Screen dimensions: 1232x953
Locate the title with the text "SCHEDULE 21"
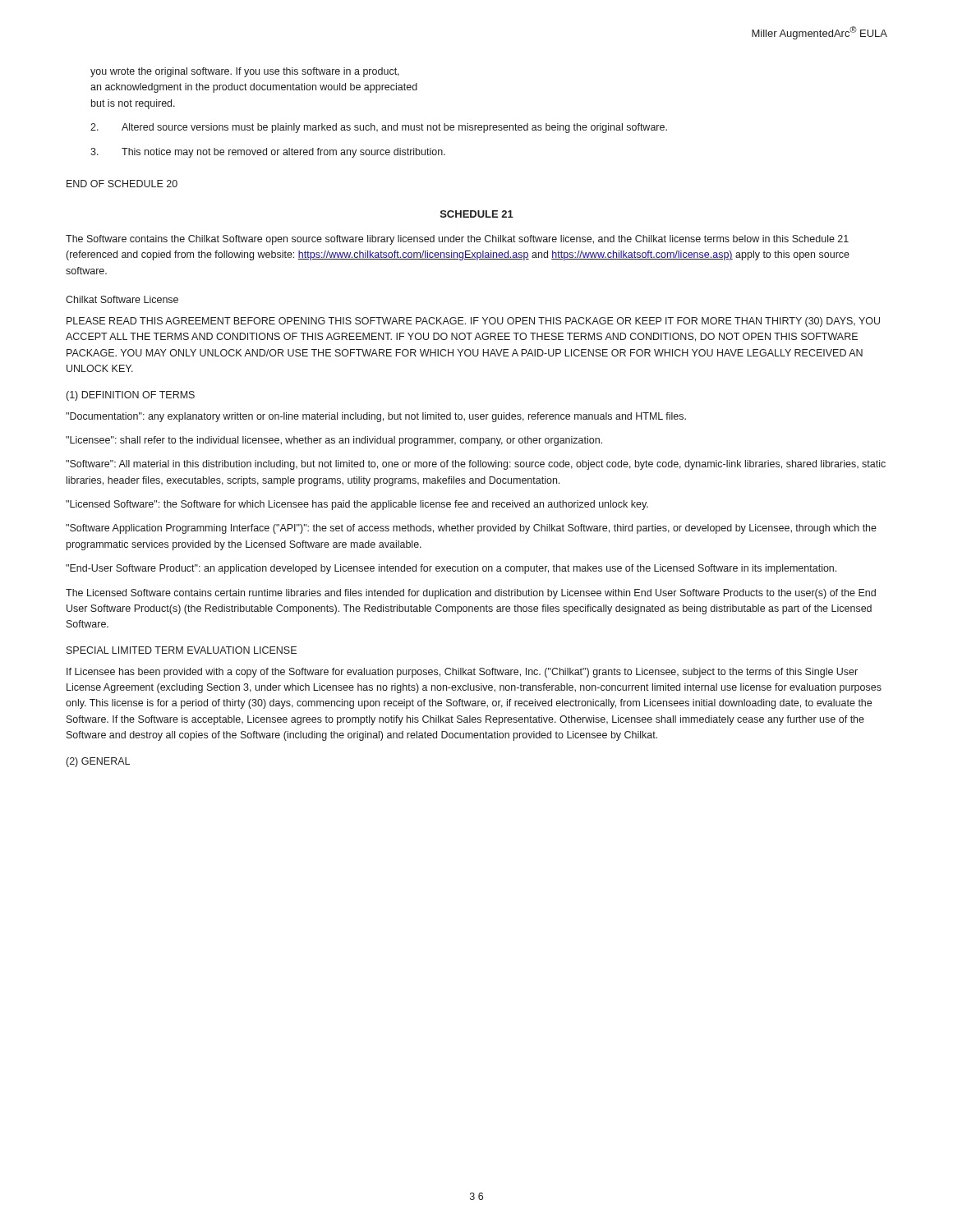476,214
